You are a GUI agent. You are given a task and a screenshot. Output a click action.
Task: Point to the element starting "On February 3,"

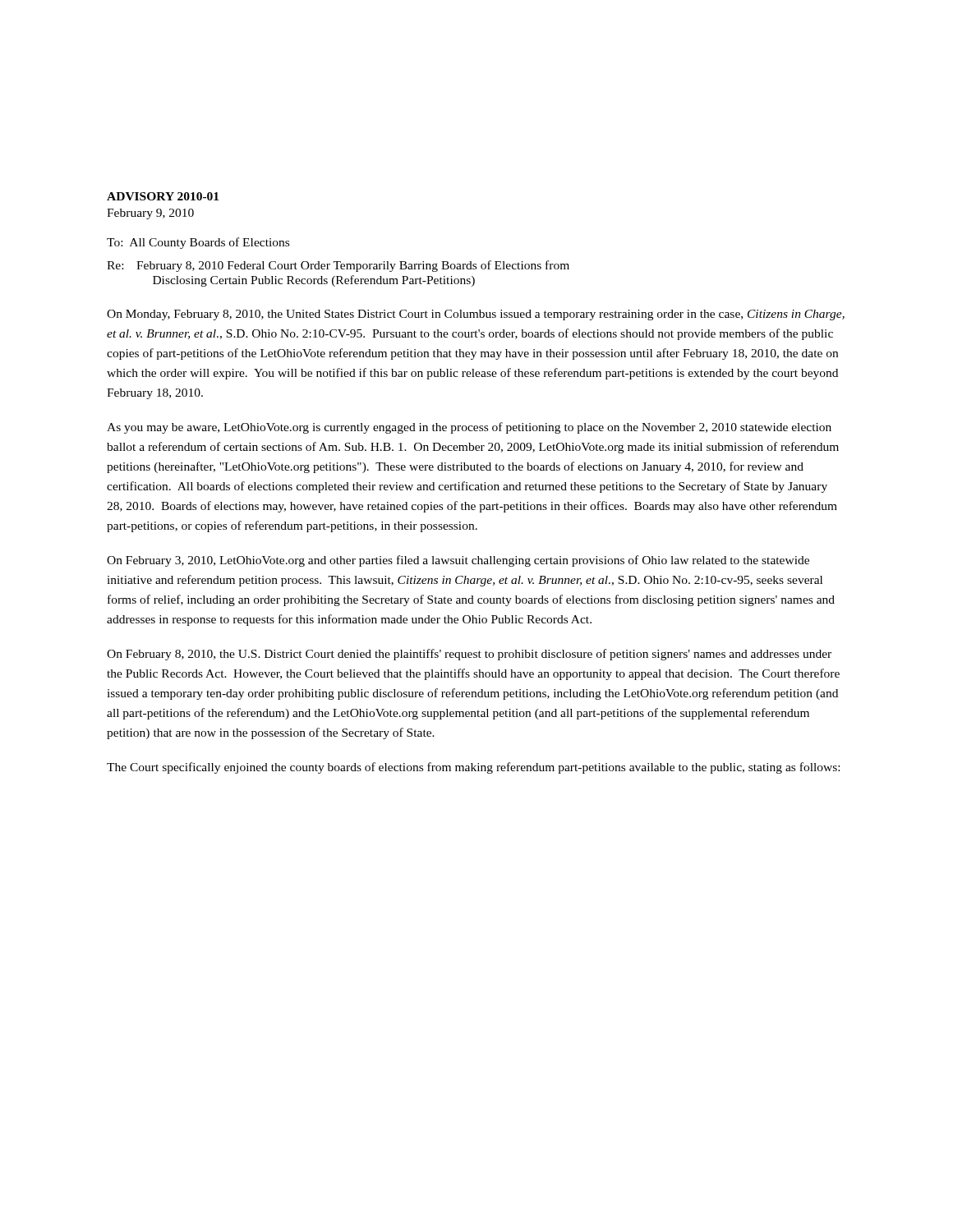tap(471, 589)
